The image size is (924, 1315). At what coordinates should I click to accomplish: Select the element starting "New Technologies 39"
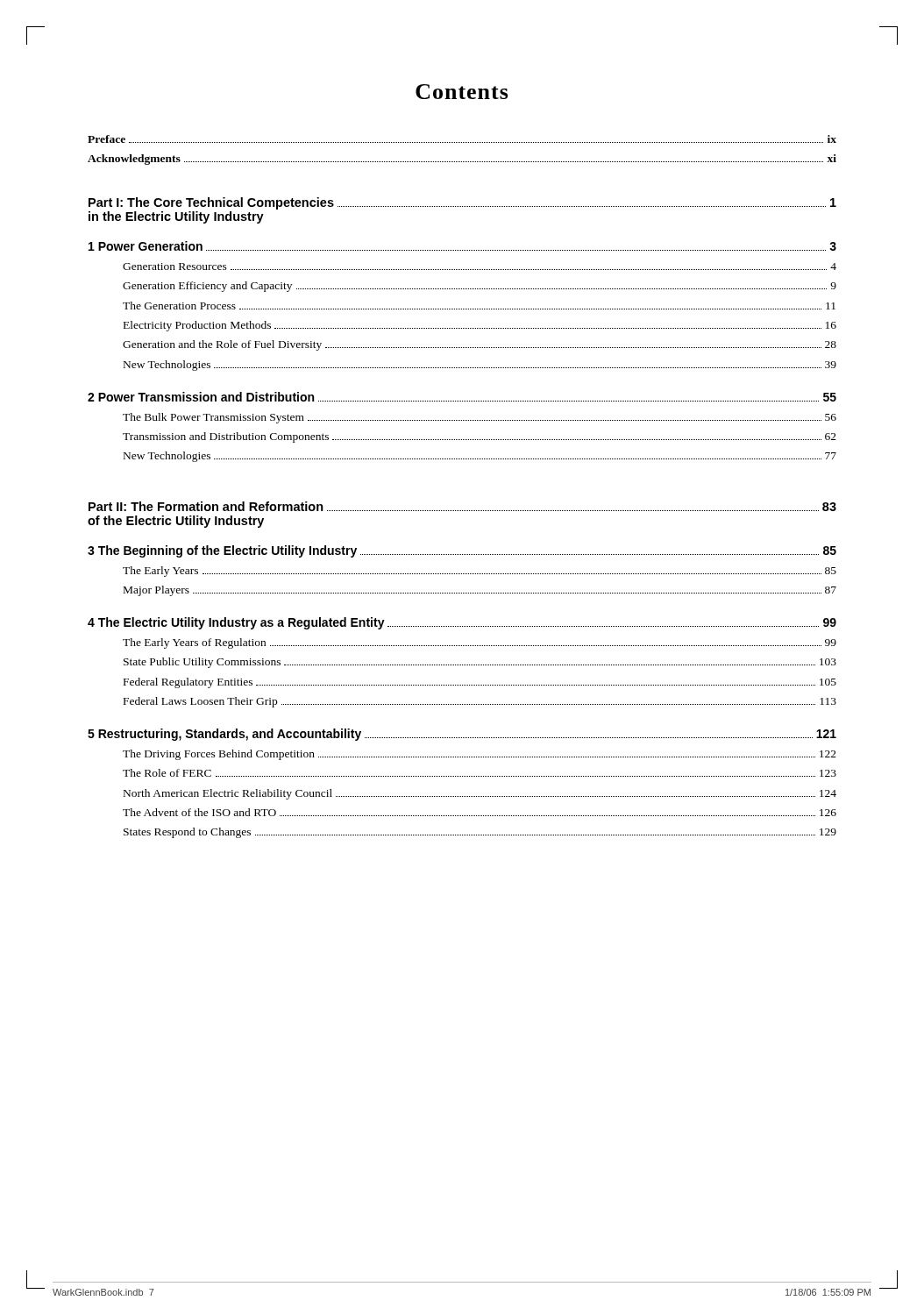(x=480, y=364)
